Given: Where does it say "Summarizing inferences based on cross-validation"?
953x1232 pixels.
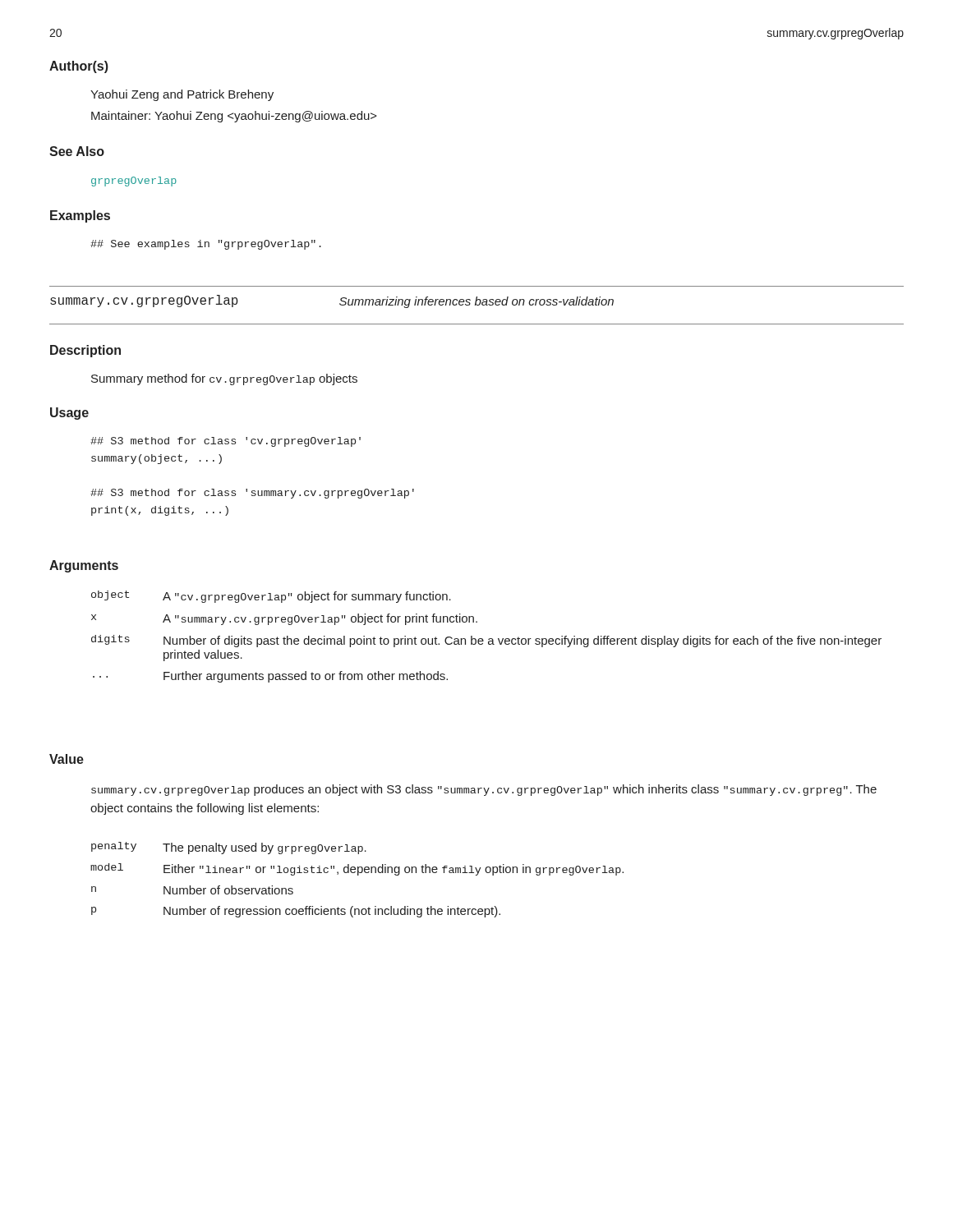Looking at the screenshot, I should point(476,301).
